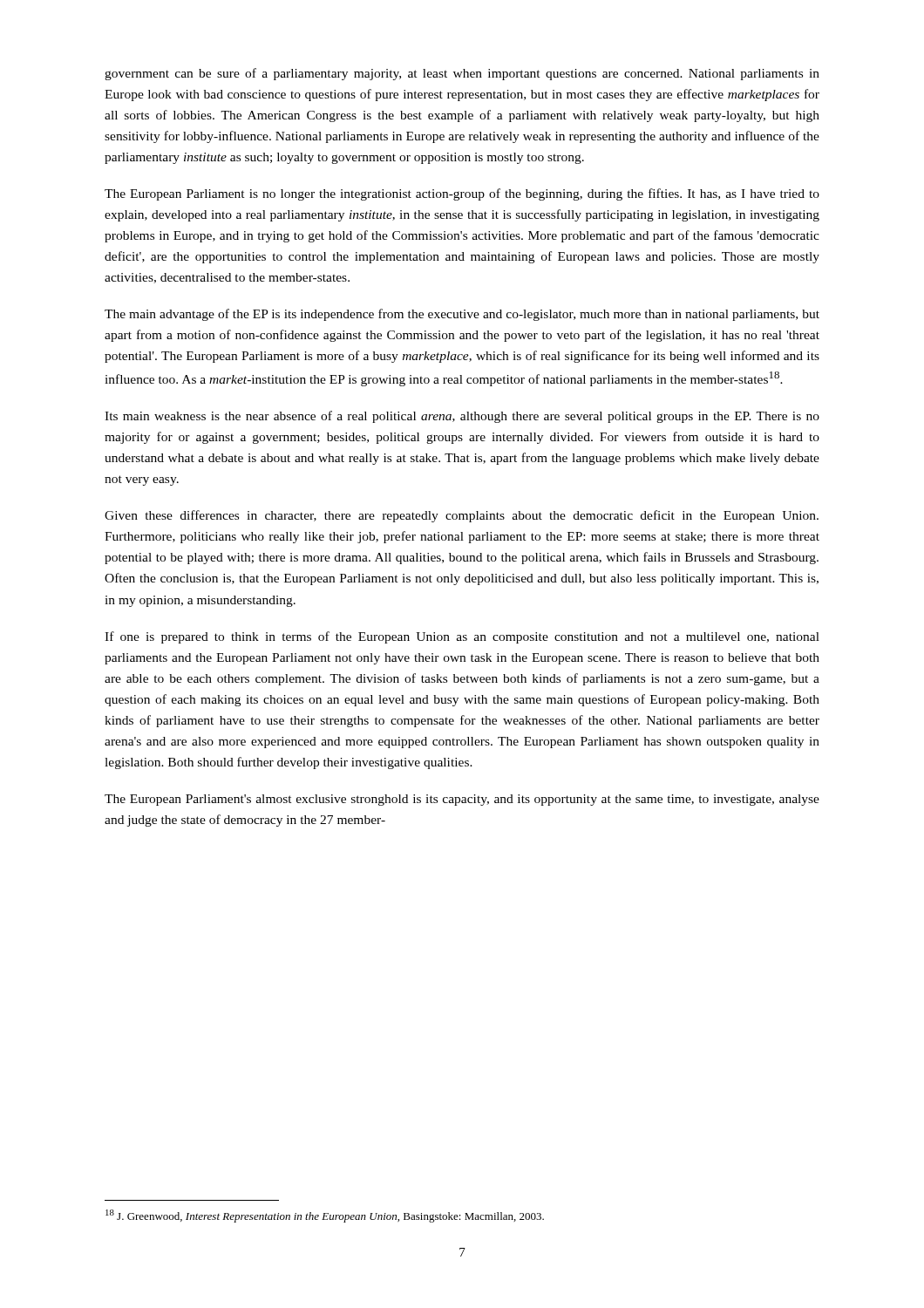Find the text block that says "The European Parliament's"
This screenshot has height=1308, width=924.
click(462, 808)
